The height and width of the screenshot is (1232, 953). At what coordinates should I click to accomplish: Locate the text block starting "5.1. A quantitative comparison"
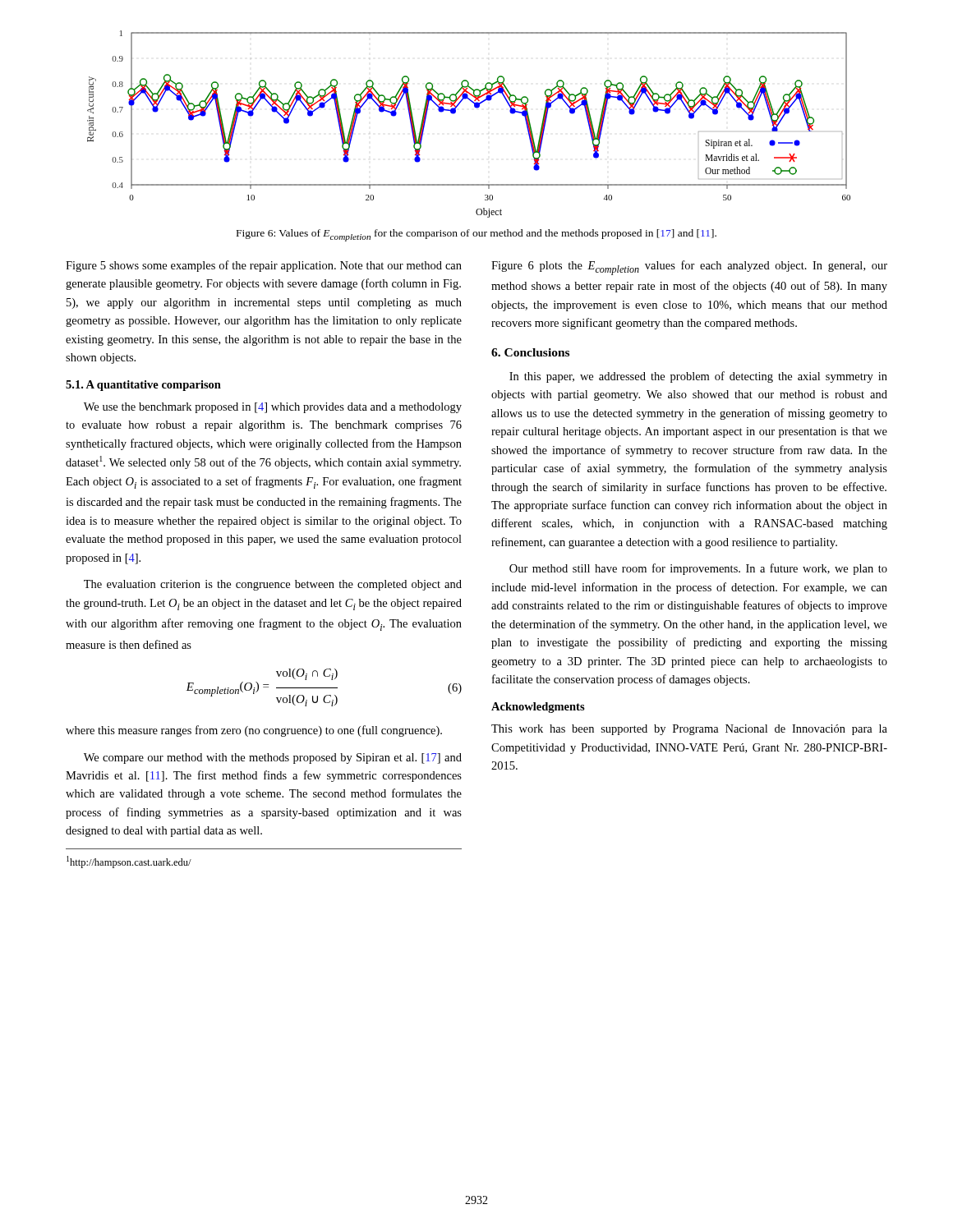click(143, 384)
